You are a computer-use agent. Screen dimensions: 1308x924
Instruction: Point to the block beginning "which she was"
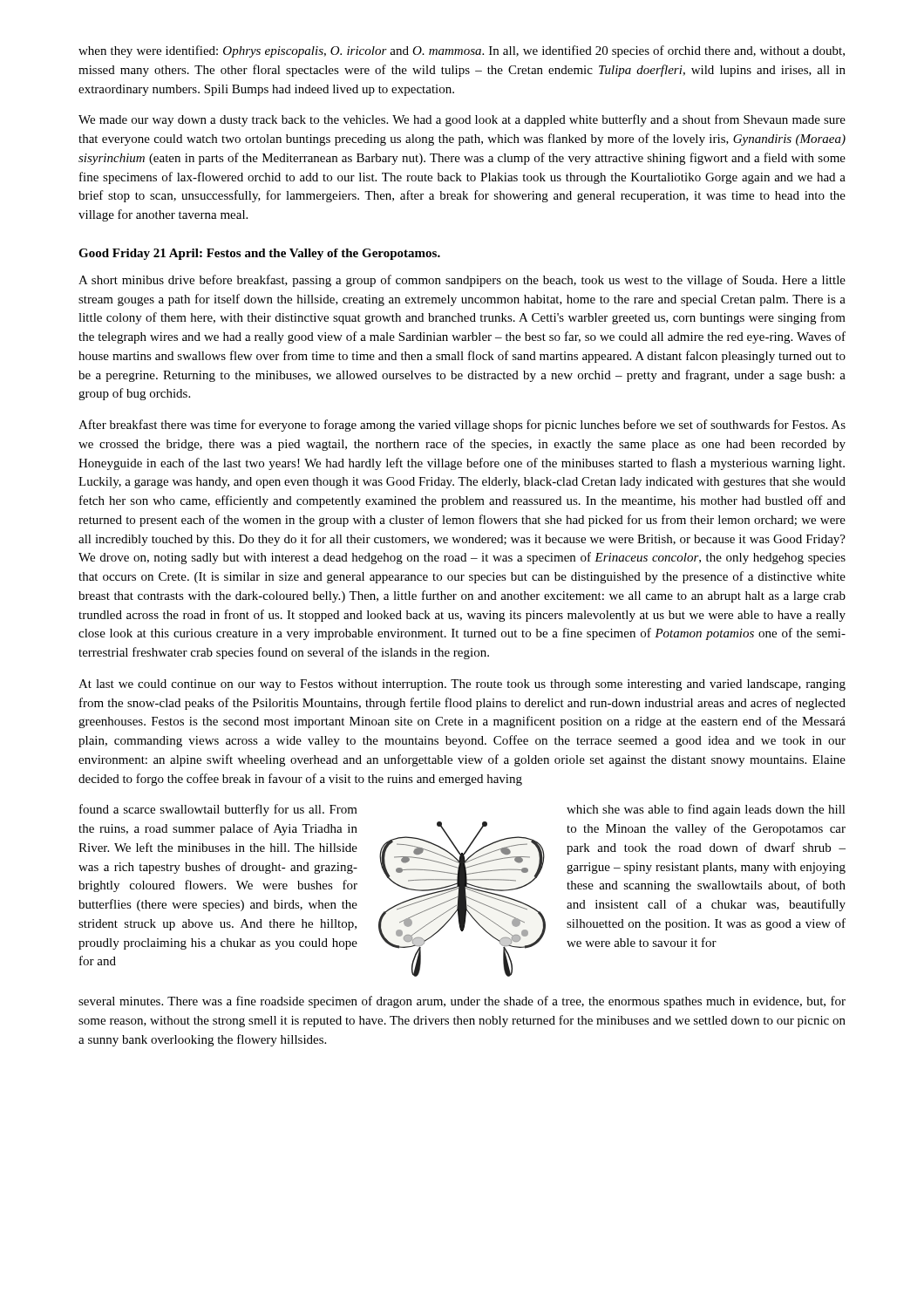(x=706, y=876)
